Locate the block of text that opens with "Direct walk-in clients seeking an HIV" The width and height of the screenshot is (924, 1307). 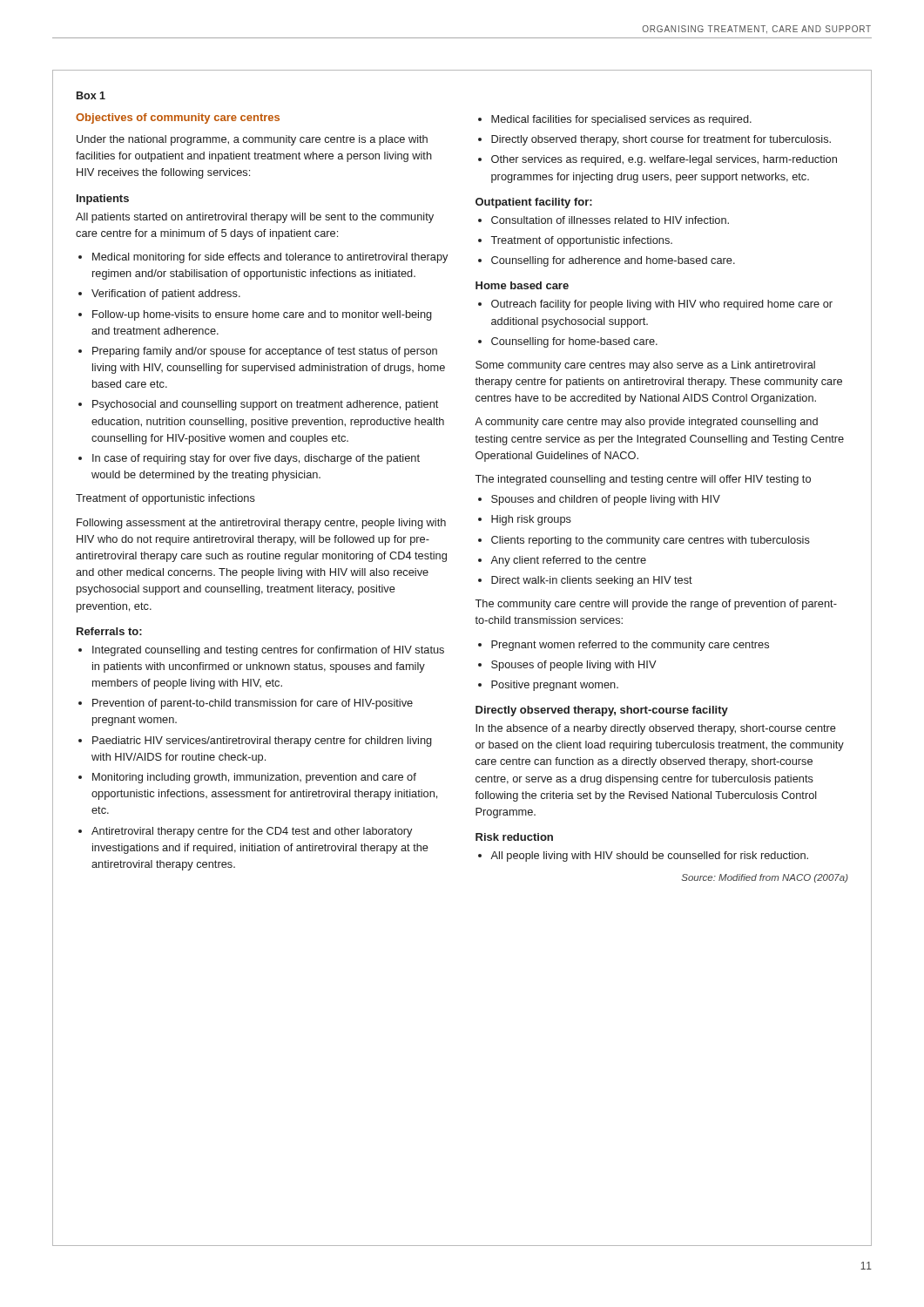(591, 580)
